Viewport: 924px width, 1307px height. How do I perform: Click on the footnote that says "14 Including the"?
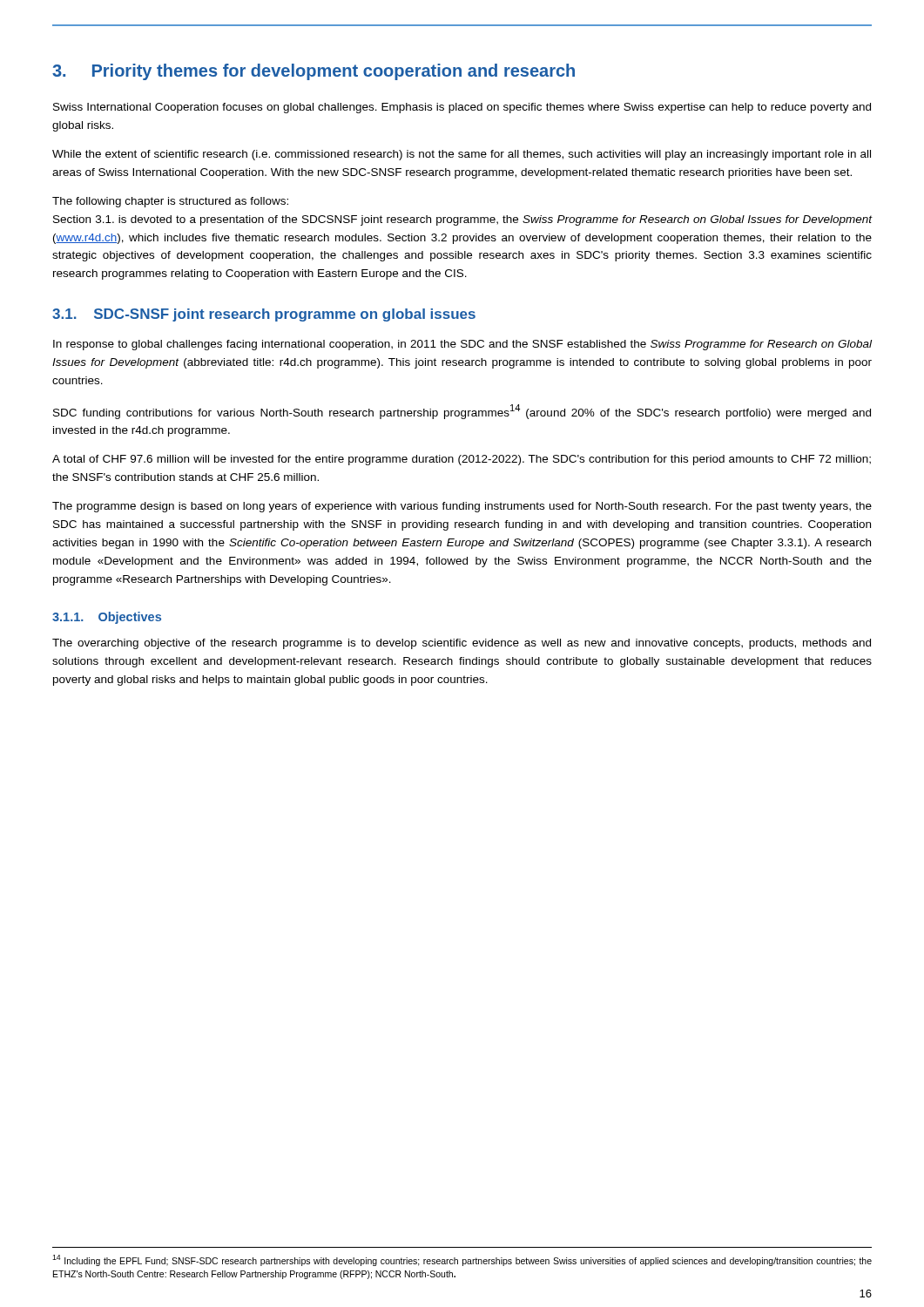(462, 1266)
